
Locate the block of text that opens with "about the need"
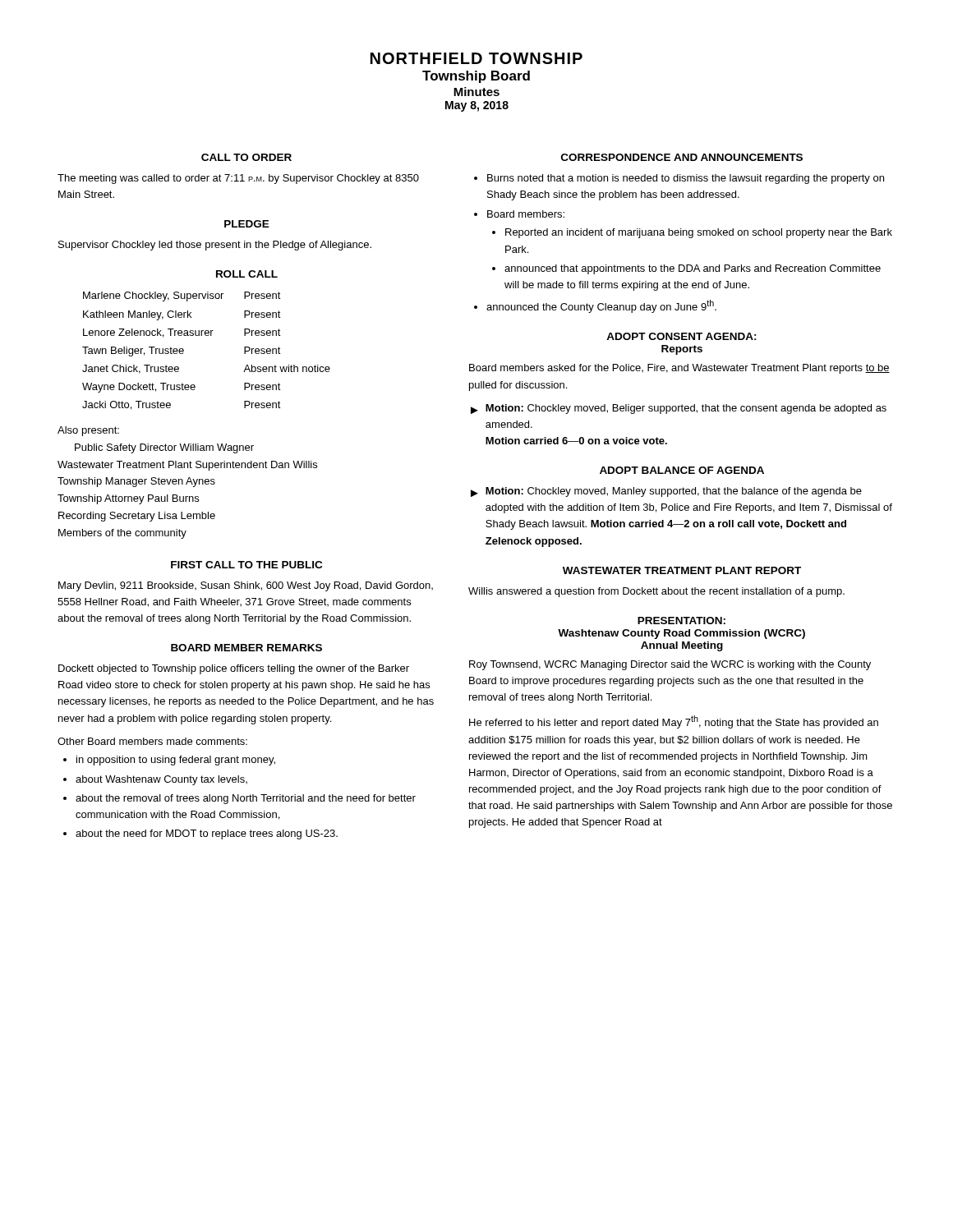pyautogui.click(x=246, y=834)
